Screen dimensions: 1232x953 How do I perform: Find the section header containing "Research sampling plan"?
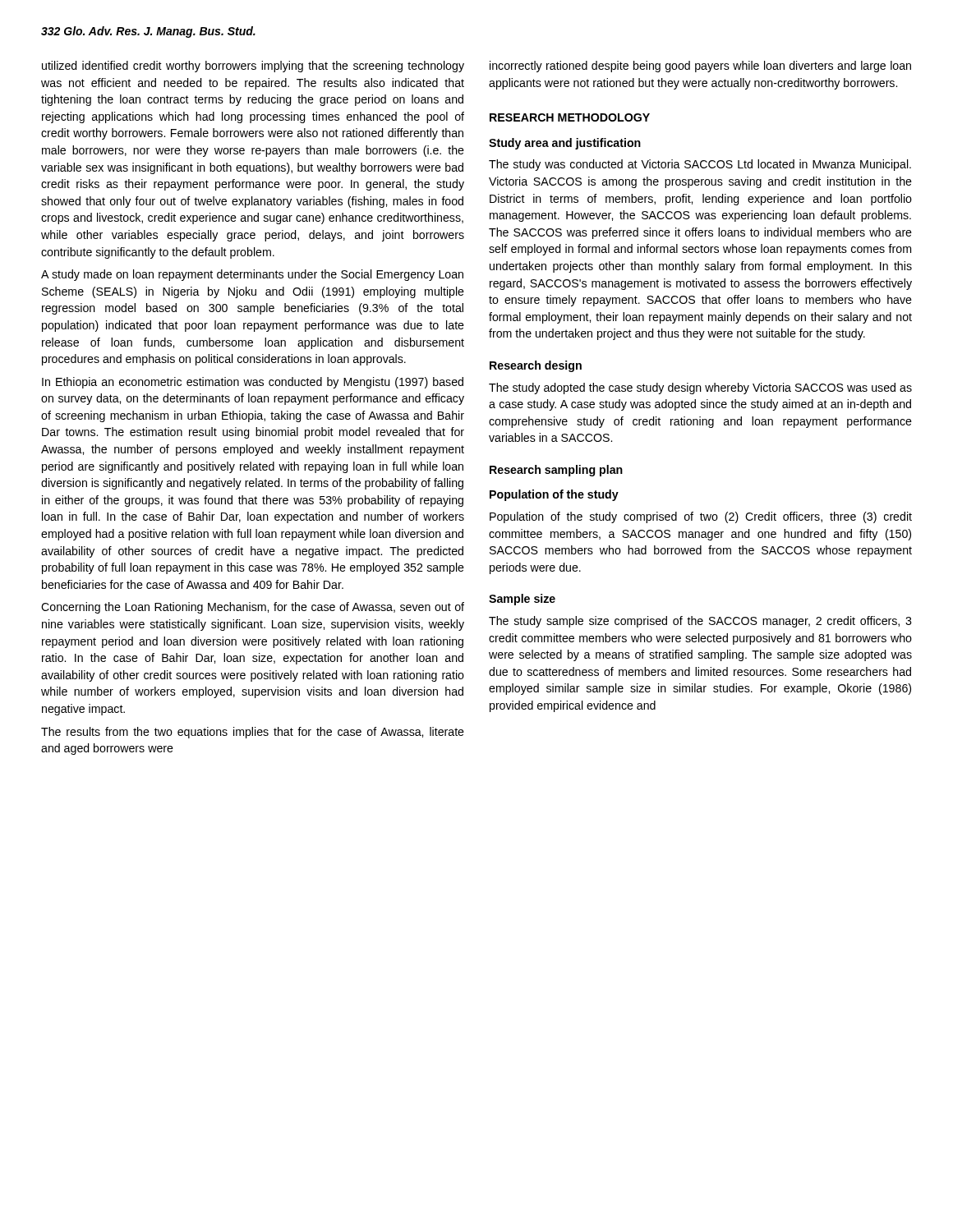(556, 470)
